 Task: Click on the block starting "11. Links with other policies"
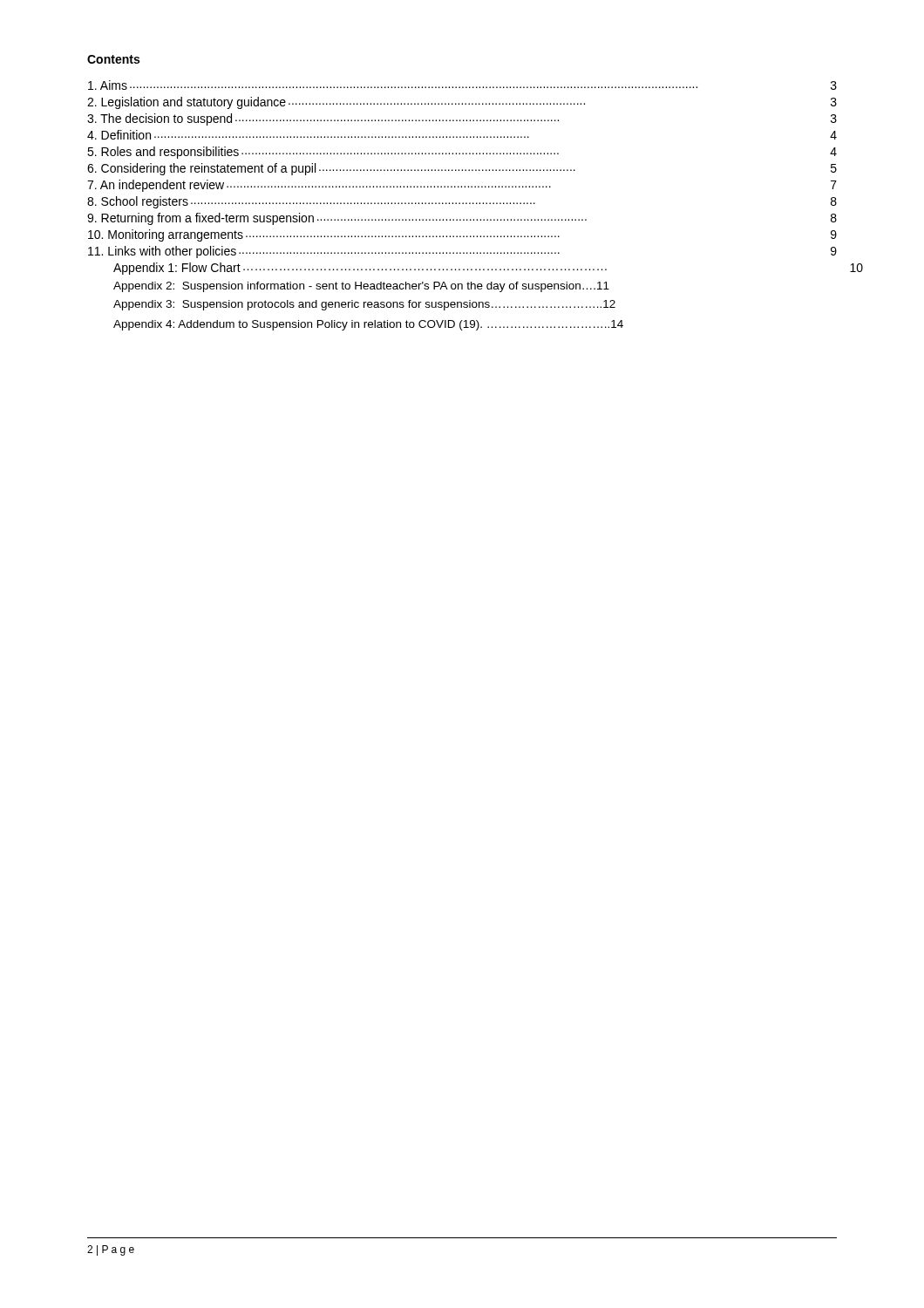pyautogui.click(x=462, y=251)
